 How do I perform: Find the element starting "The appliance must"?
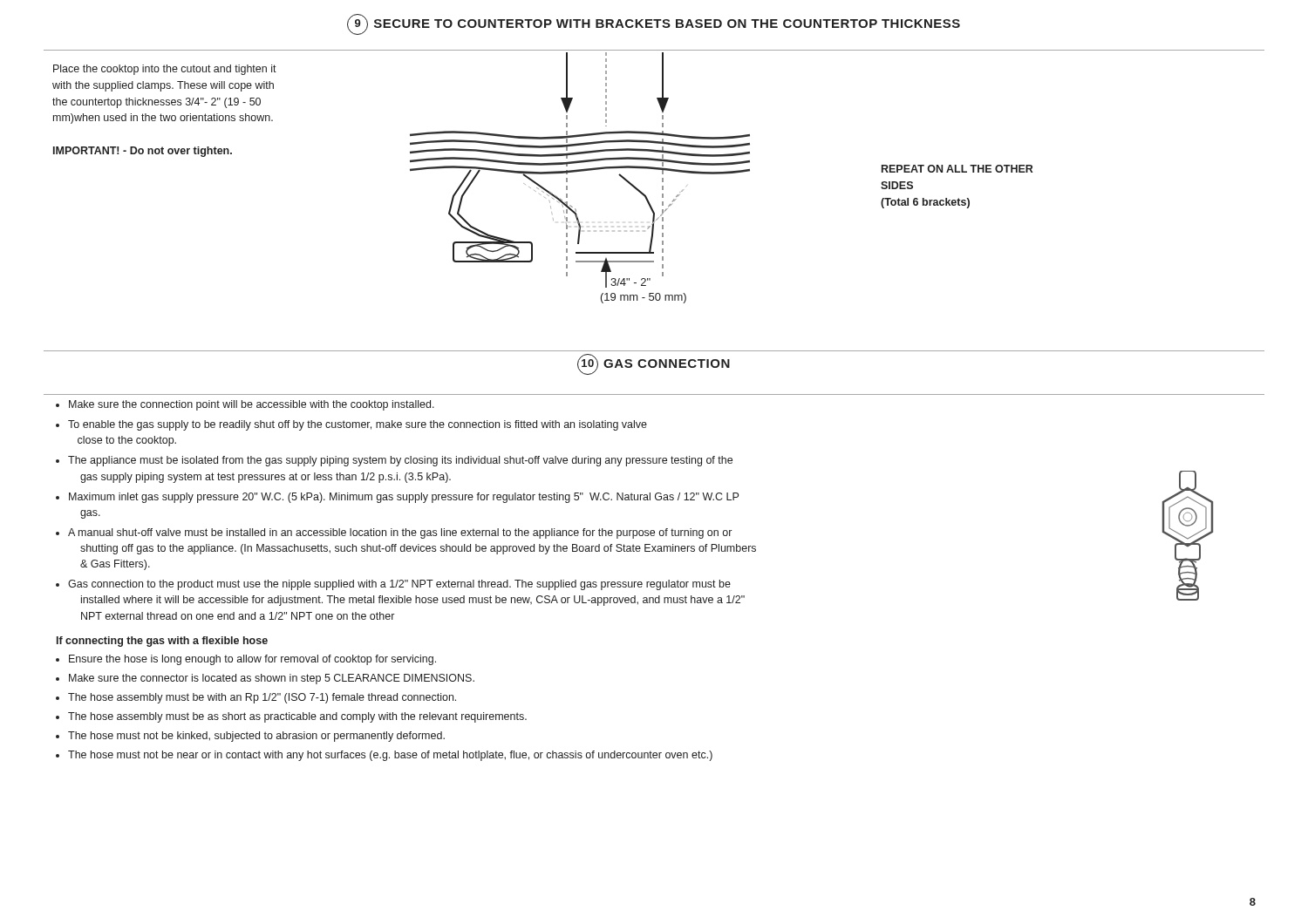tap(401, 469)
